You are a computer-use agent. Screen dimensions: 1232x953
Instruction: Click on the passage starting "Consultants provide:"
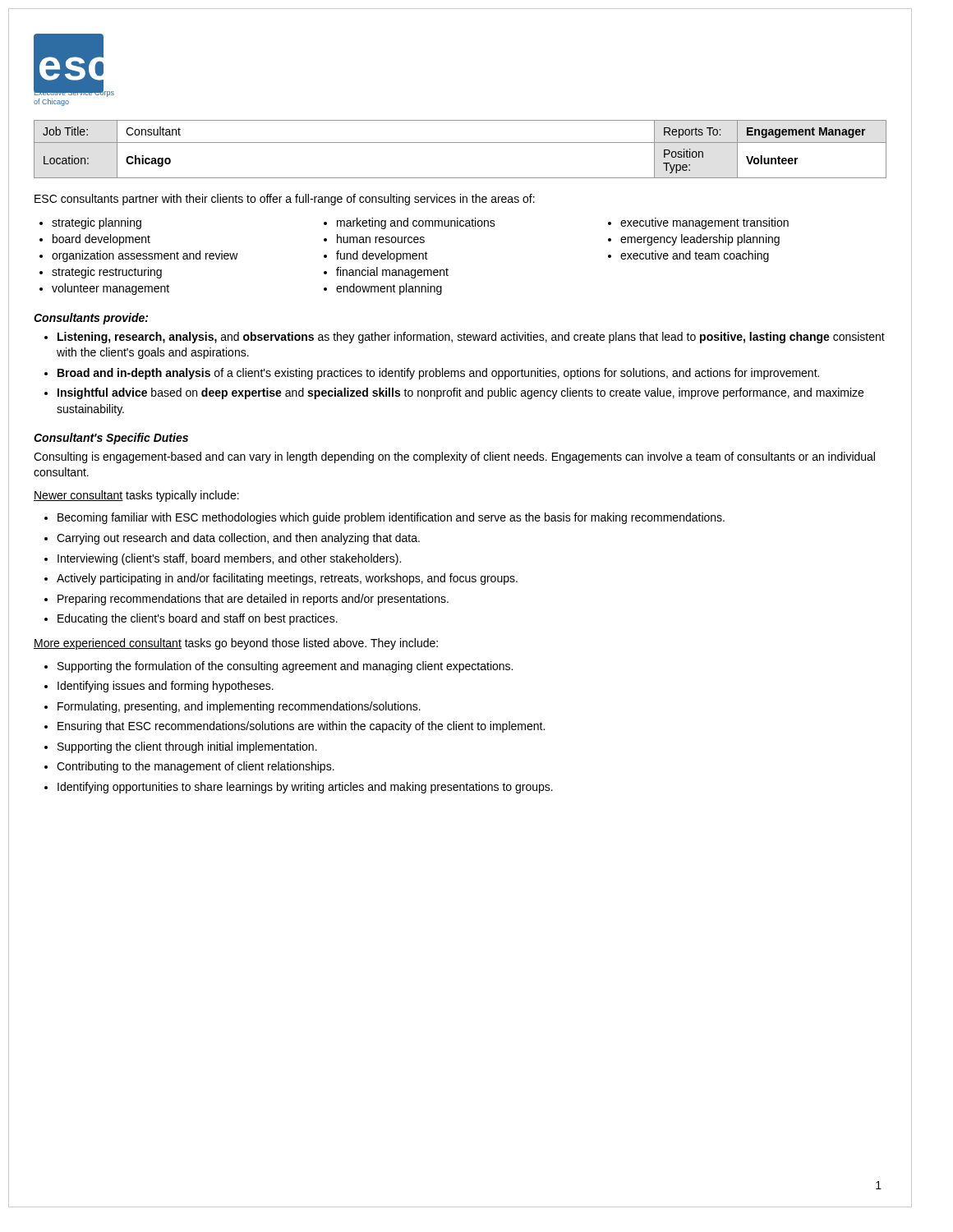[x=91, y=318]
